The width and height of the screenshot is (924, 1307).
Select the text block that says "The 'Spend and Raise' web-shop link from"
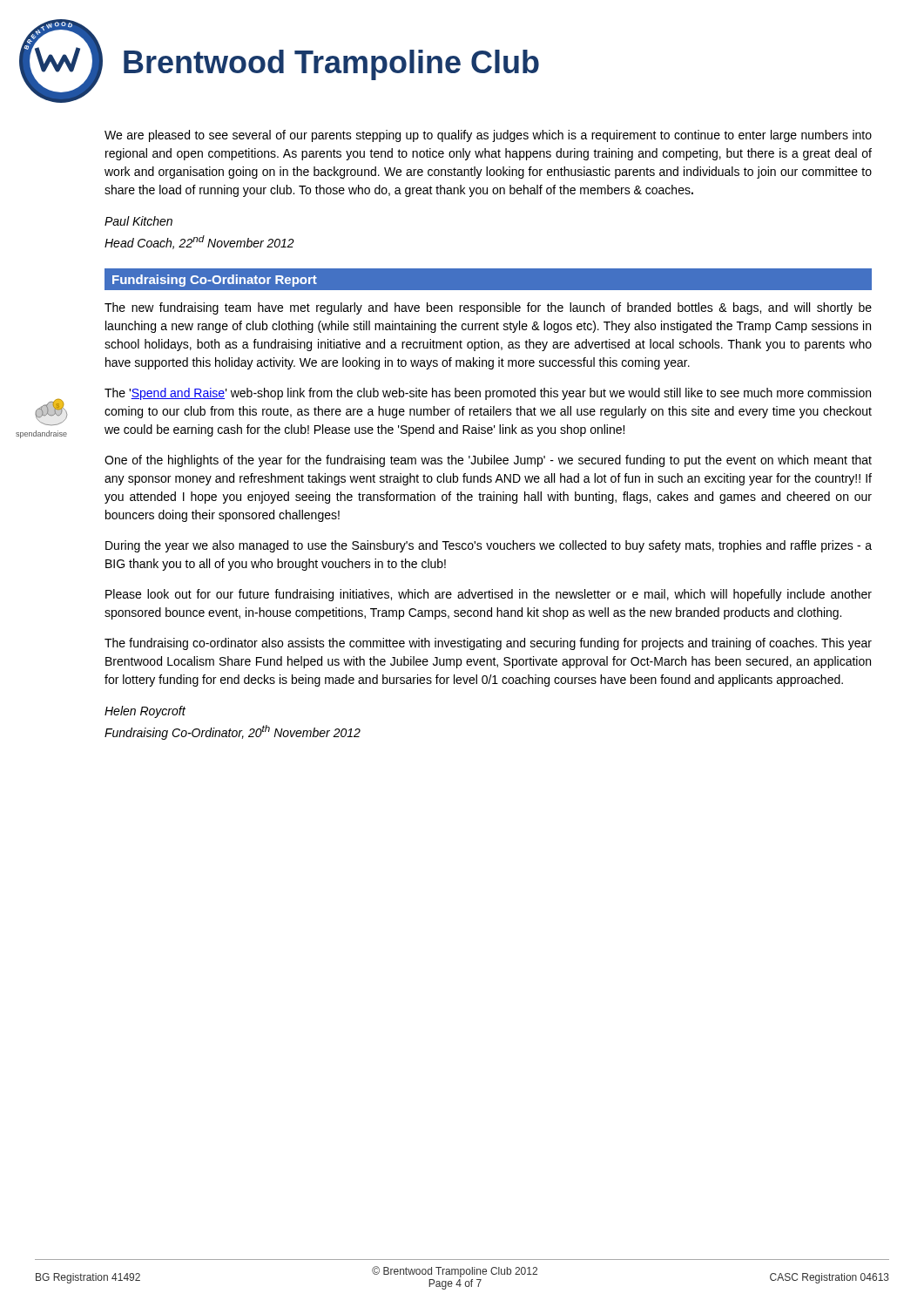(x=488, y=412)
